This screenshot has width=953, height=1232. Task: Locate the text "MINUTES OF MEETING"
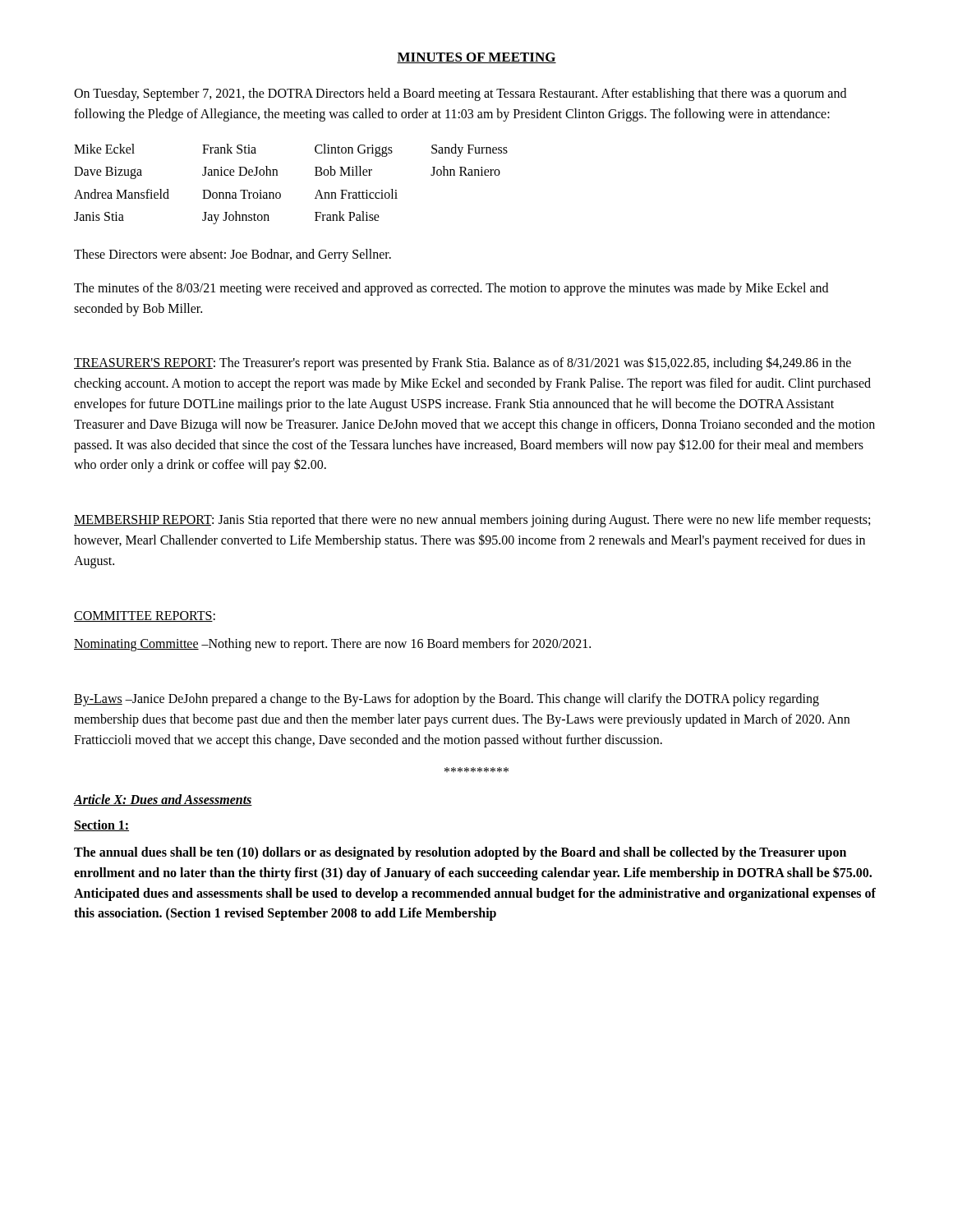pyautogui.click(x=476, y=57)
